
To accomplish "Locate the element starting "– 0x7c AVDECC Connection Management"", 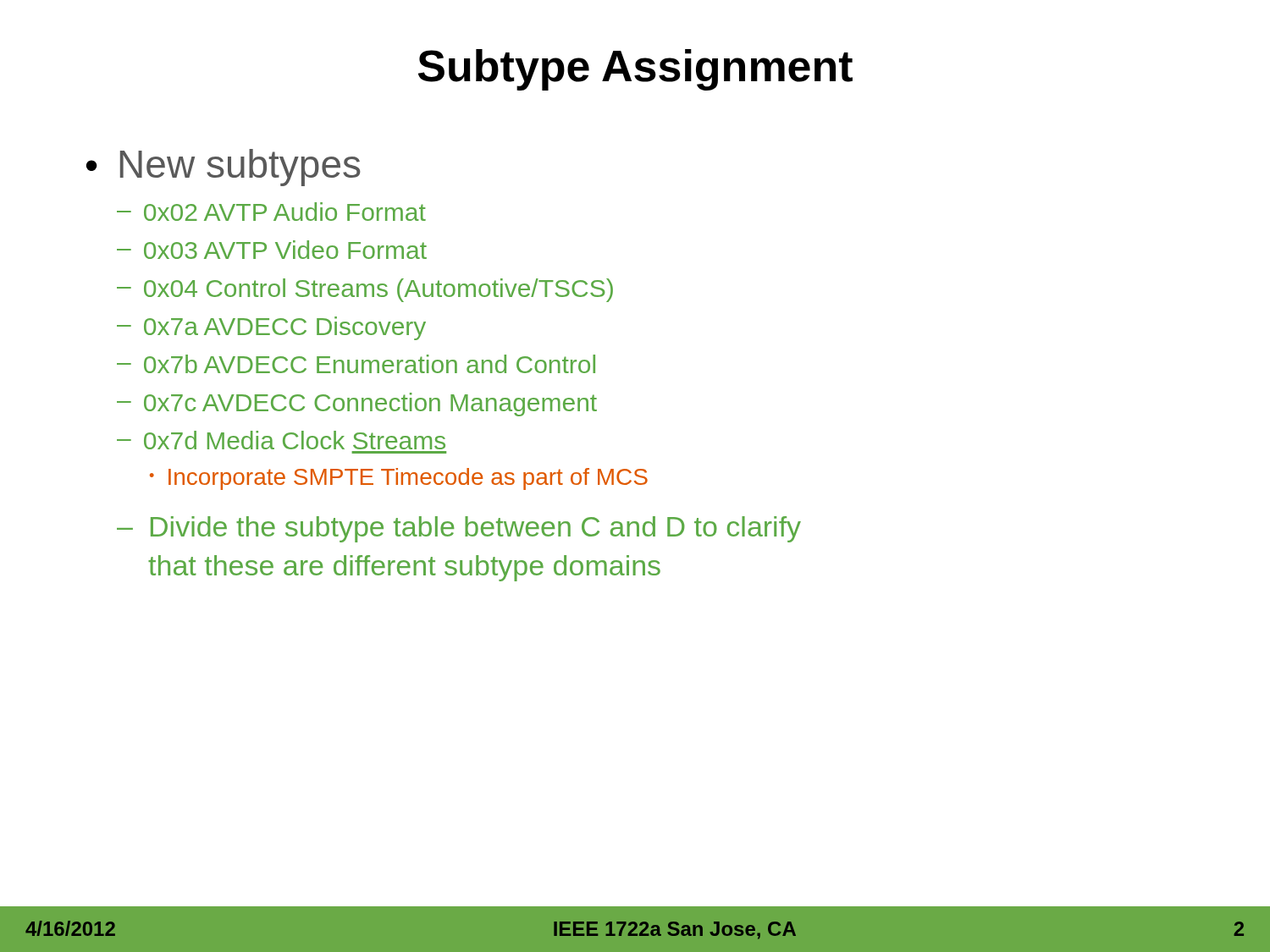I will (357, 402).
